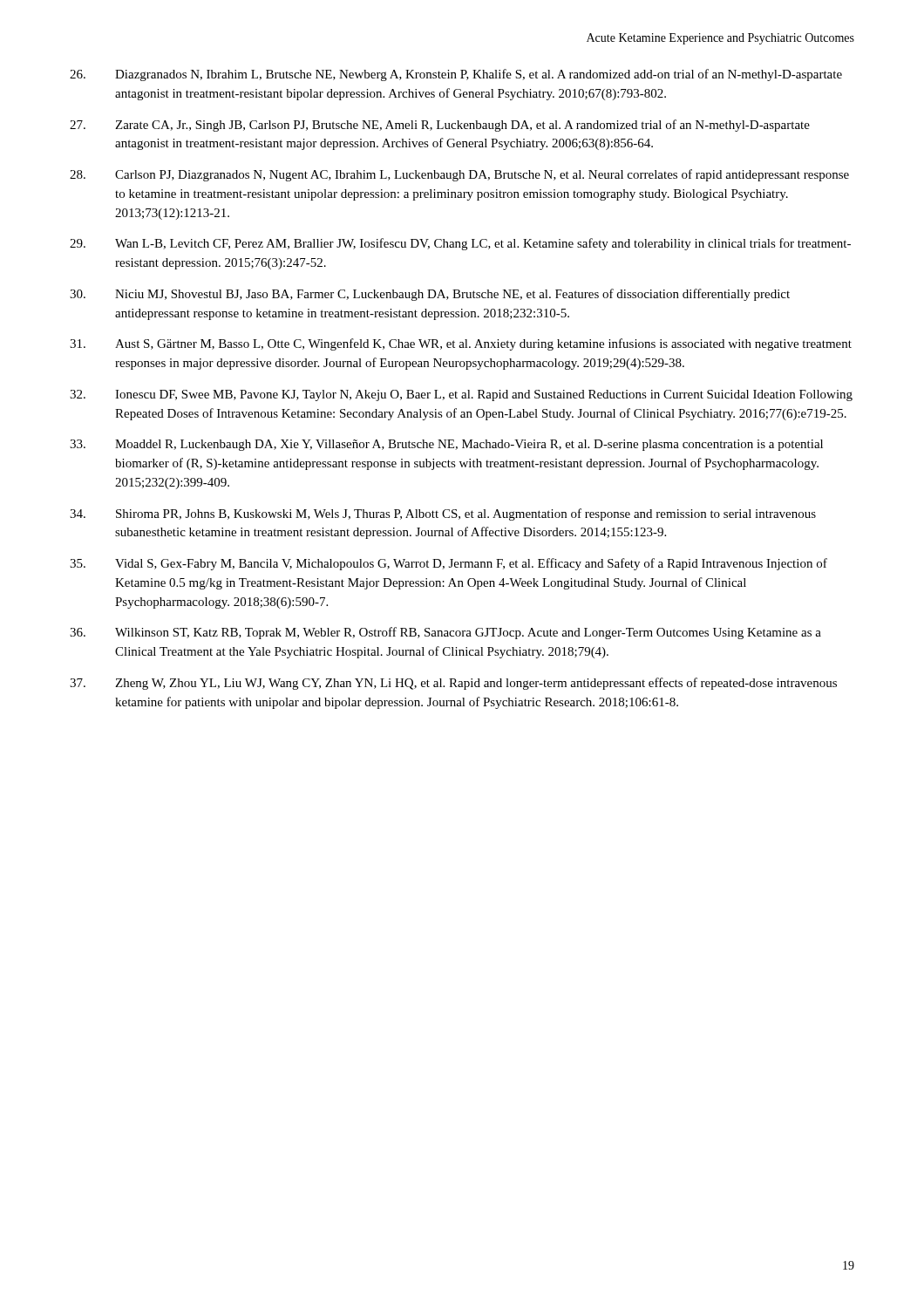Find the list item that reads "26. Diazgranados N, Ibrahim L, Brutsche"
Screen dimensions: 1308x924
tap(462, 84)
